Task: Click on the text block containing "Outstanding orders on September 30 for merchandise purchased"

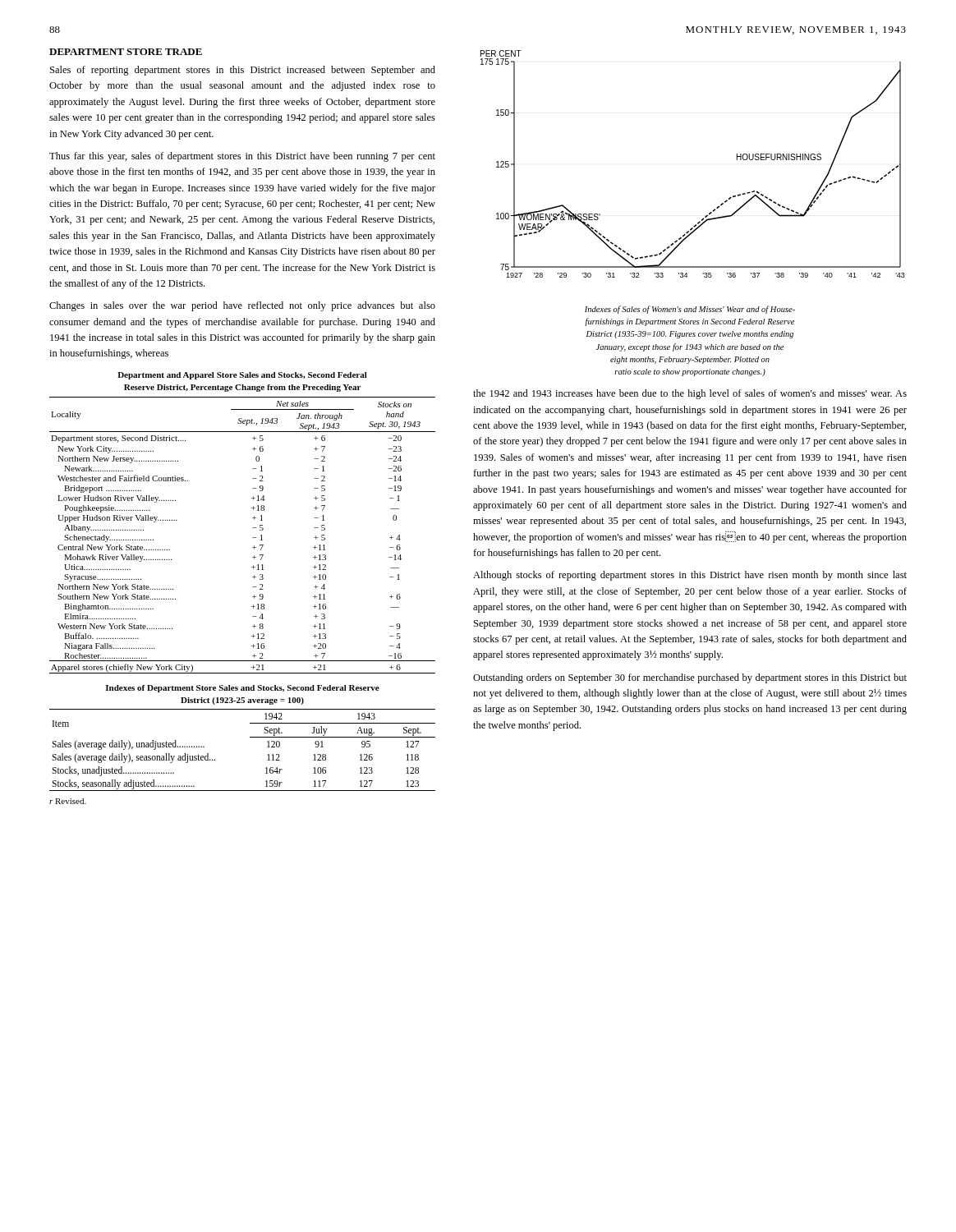Action: pos(690,701)
